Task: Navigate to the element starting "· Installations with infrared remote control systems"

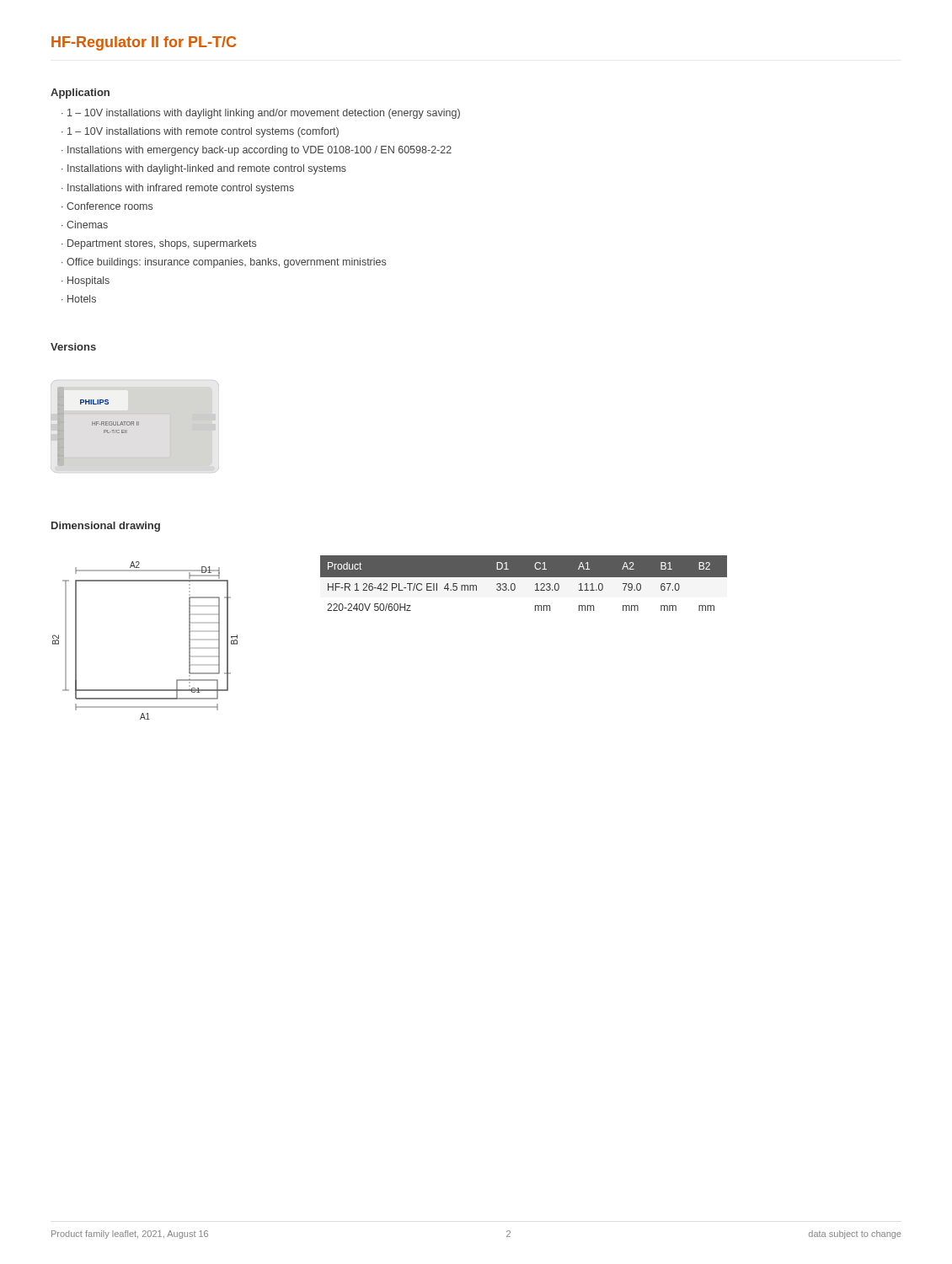Action: pos(177,188)
